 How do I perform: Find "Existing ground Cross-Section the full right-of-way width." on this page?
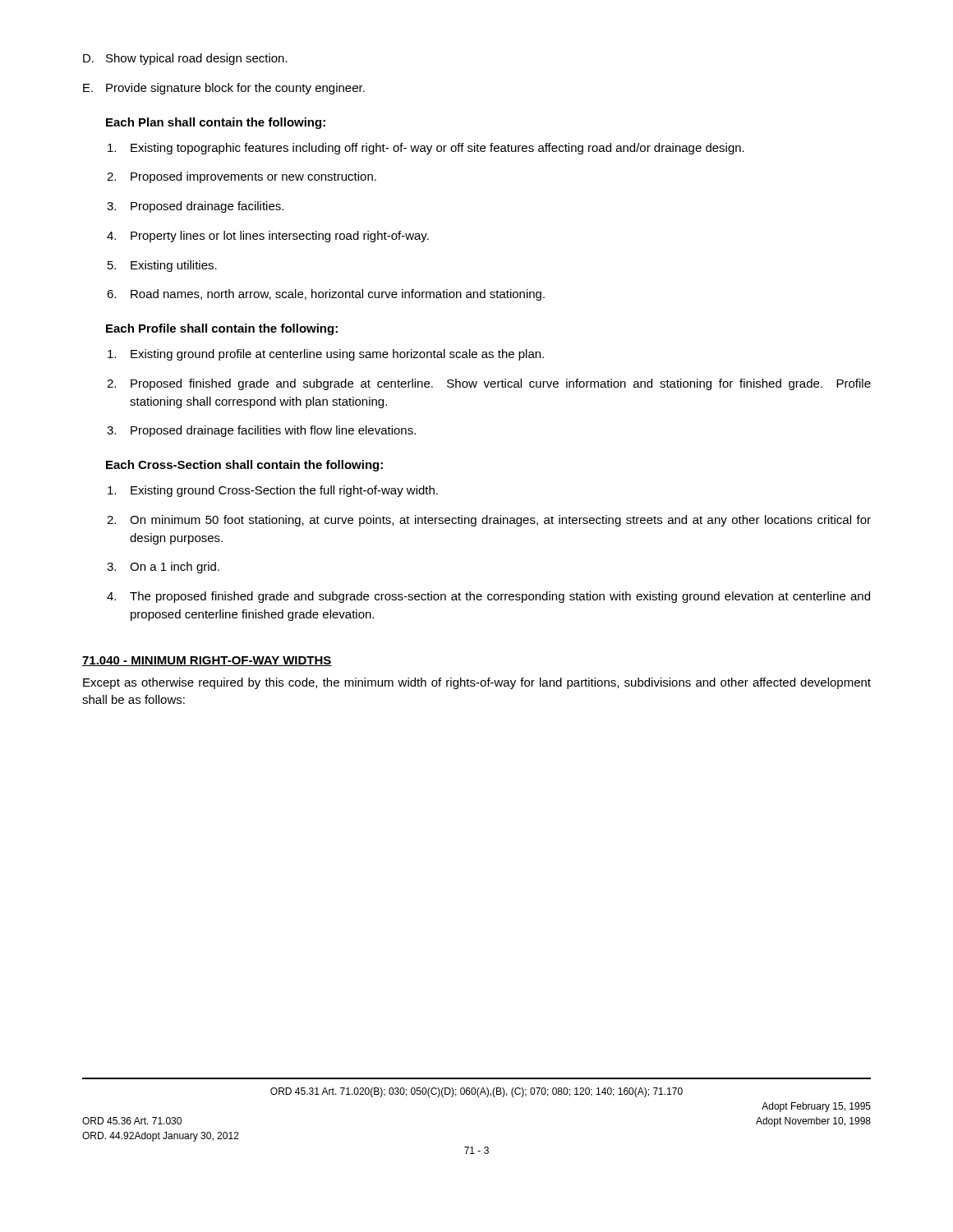coord(273,491)
